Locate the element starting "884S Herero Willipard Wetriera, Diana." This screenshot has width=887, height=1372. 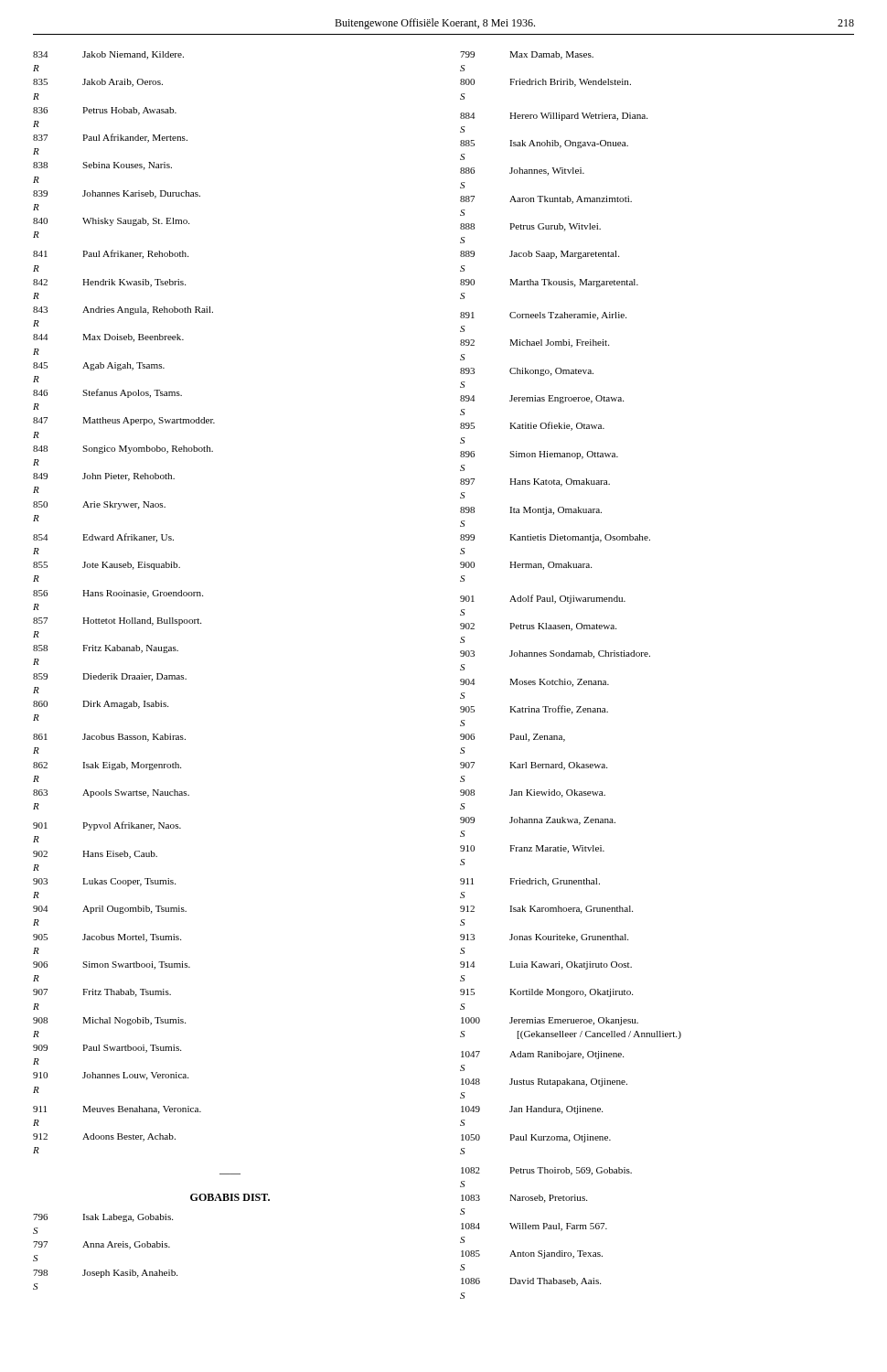657,122
